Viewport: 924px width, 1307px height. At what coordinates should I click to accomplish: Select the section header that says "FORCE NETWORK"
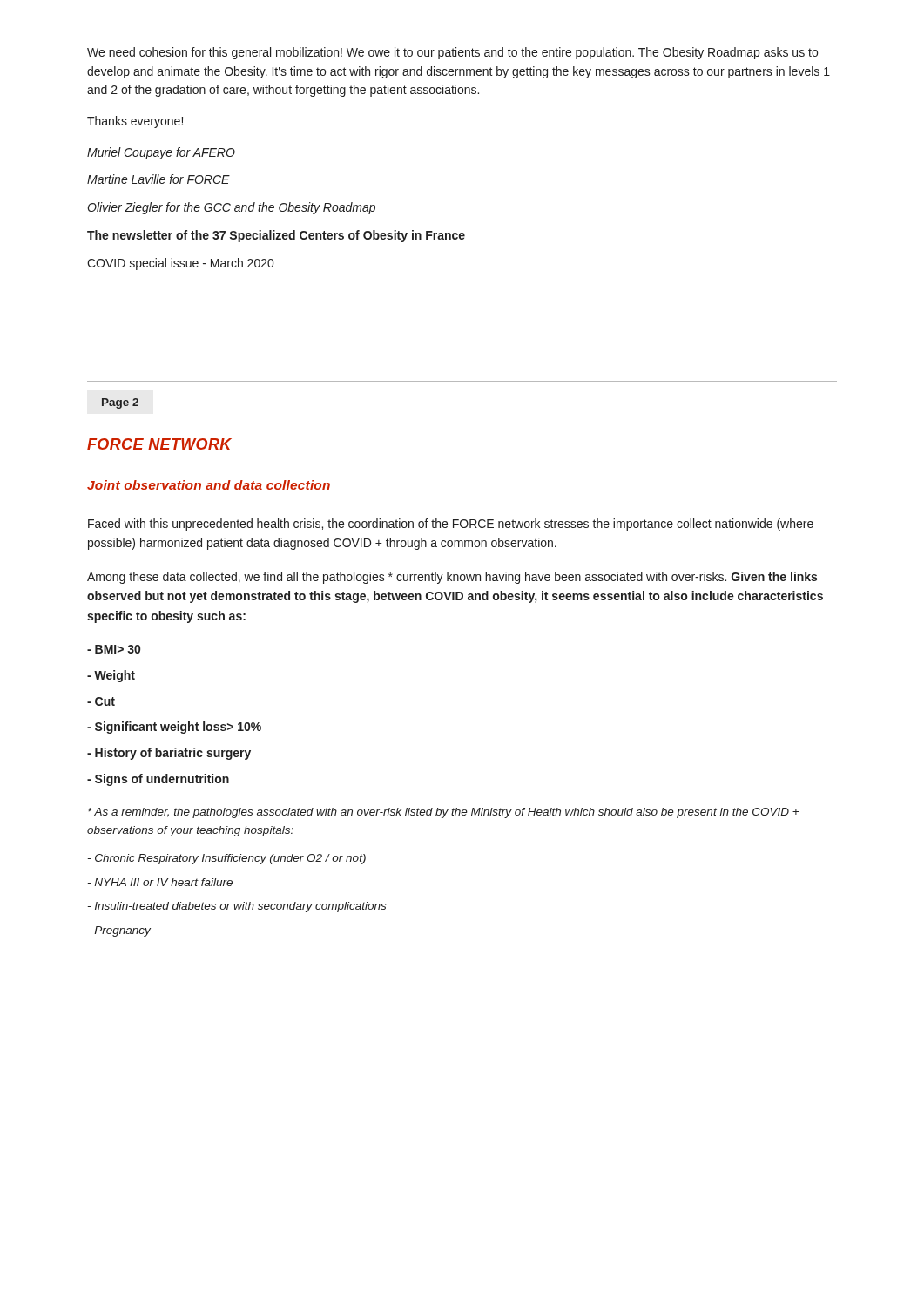(159, 444)
